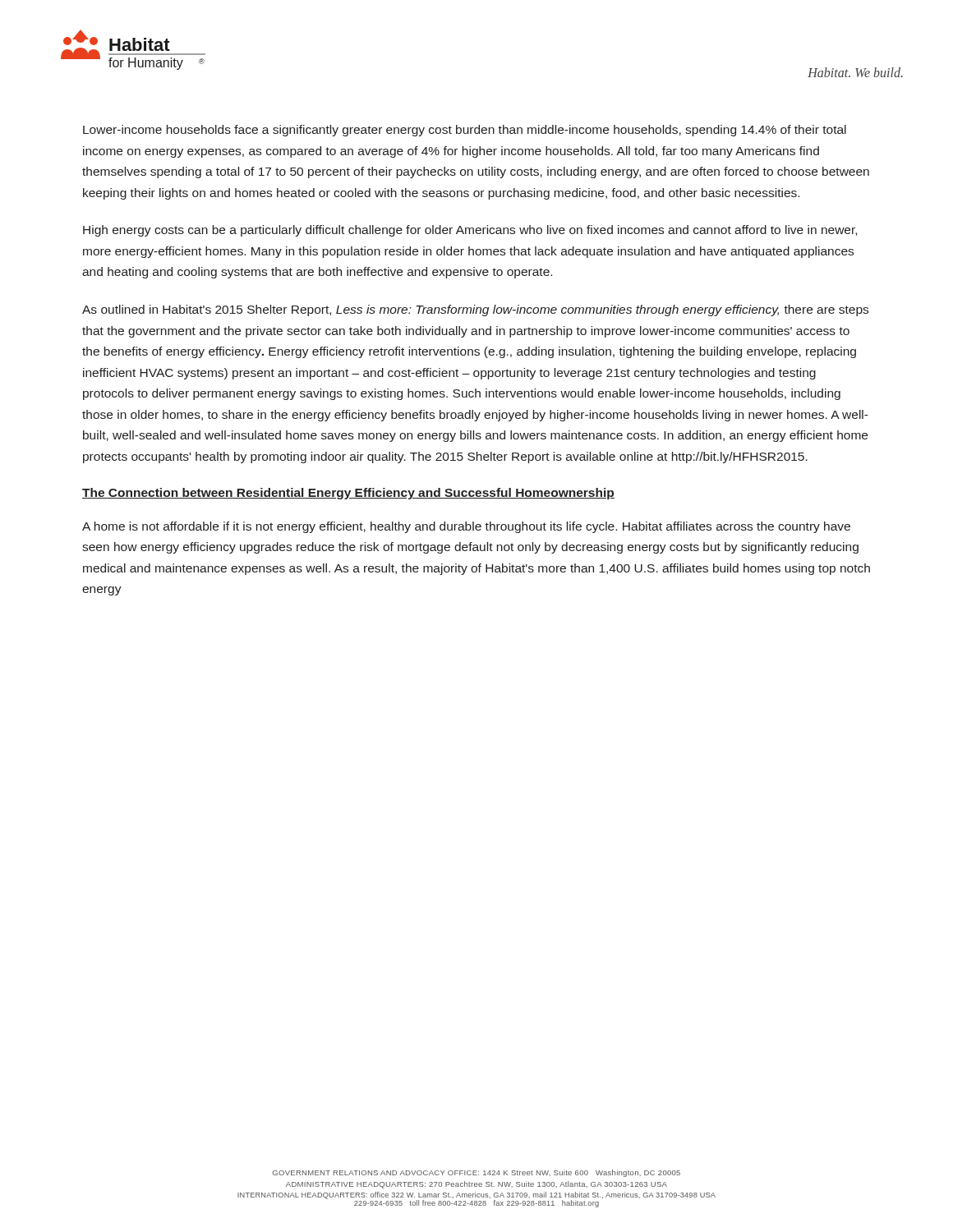Select the logo
The image size is (953, 1232).
pyautogui.click(x=131, y=57)
